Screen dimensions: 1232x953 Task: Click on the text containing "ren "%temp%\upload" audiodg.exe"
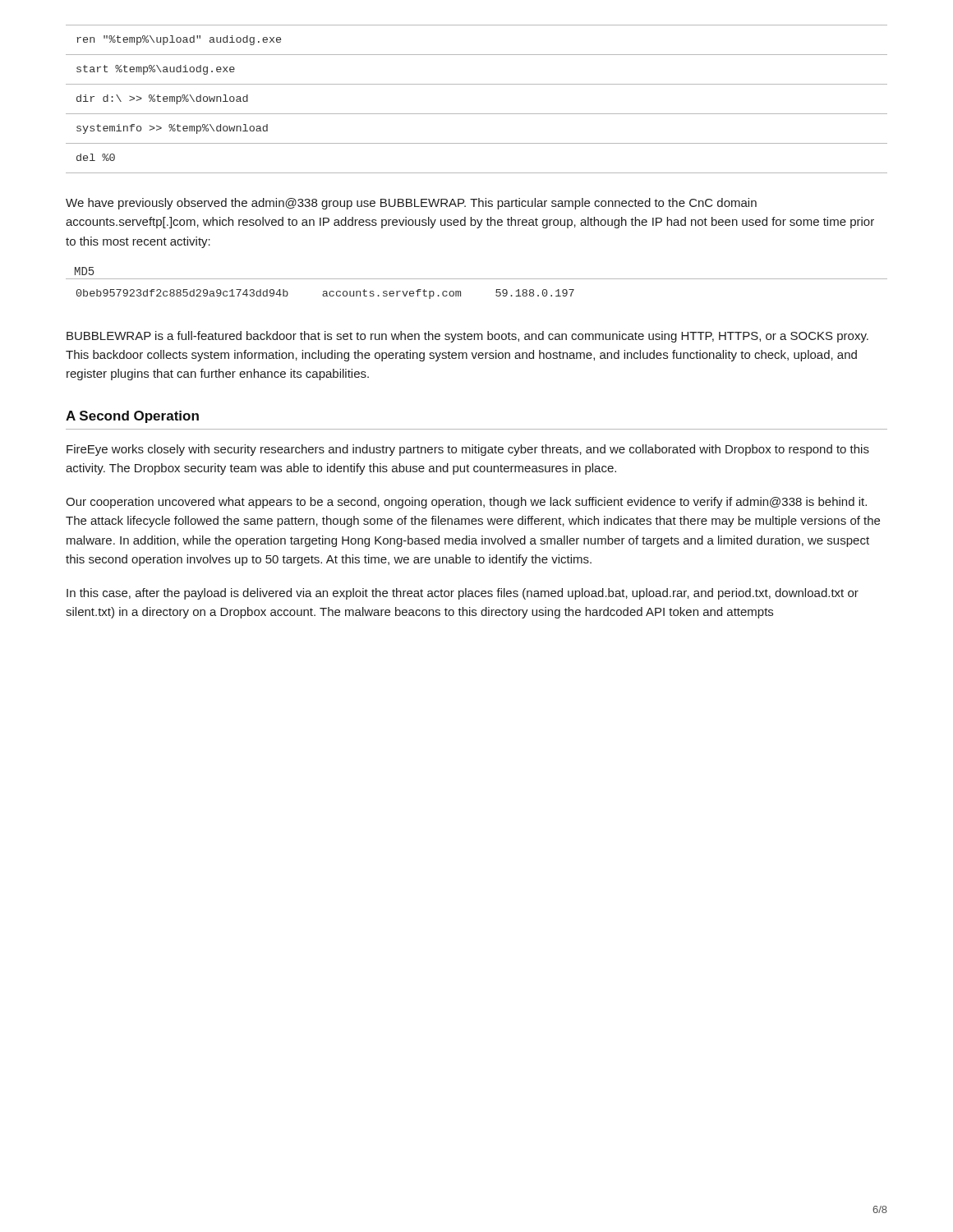(x=179, y=40)
